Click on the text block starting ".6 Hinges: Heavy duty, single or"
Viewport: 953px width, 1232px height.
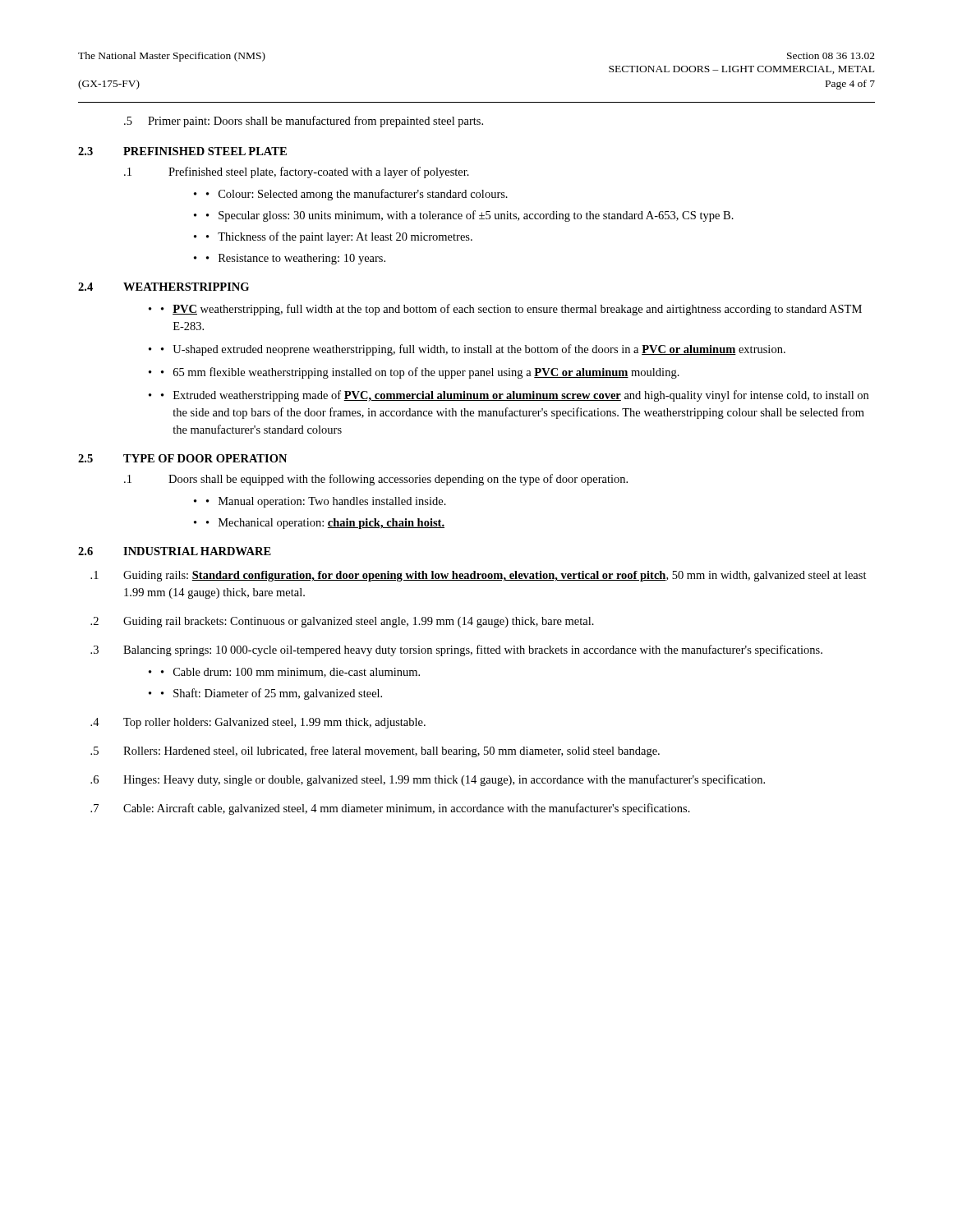click(422, 780)
